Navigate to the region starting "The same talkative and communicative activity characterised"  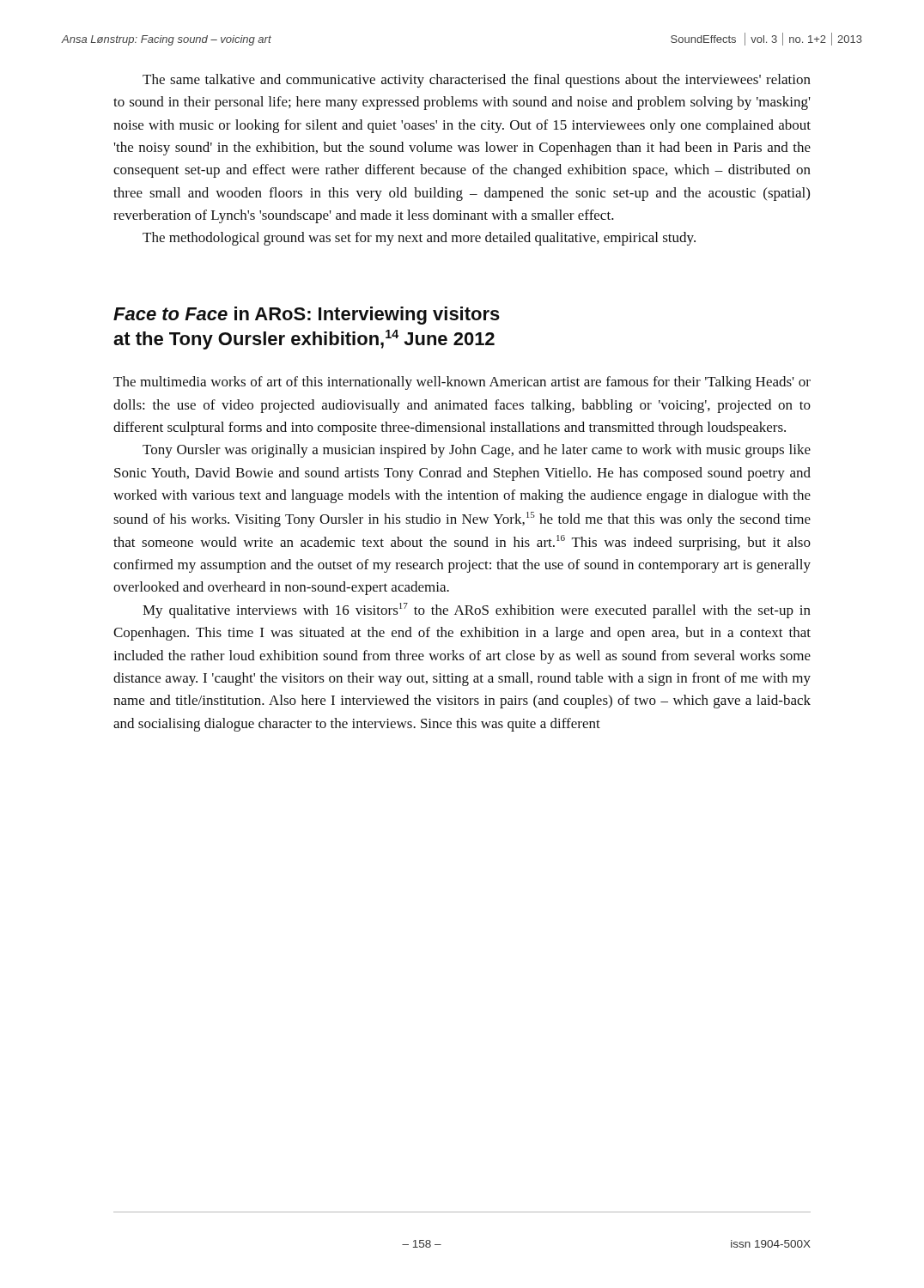point(462,148)
